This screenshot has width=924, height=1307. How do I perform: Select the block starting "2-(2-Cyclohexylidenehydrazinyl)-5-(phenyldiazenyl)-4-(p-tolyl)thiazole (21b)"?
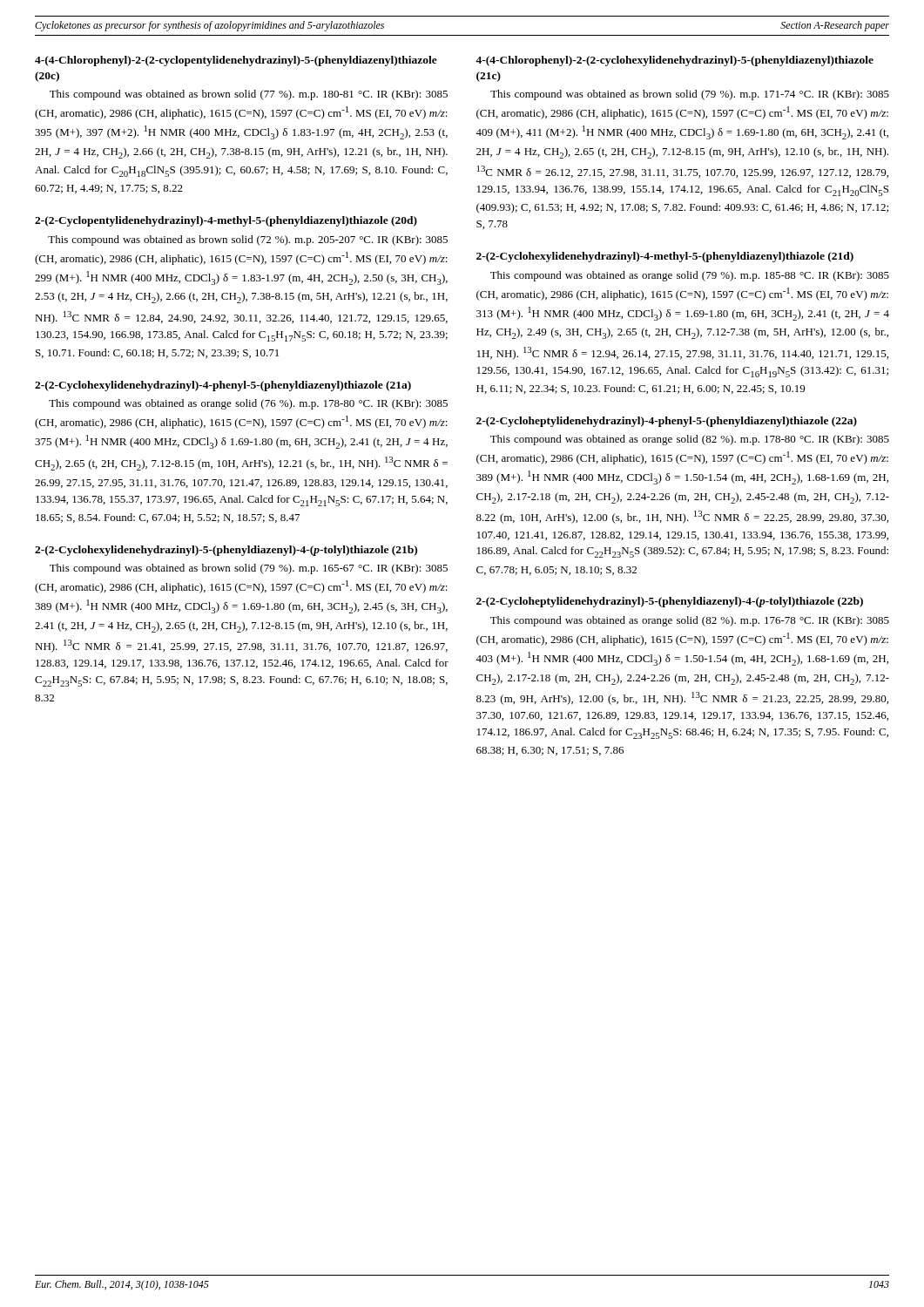(x=226, y=549)
